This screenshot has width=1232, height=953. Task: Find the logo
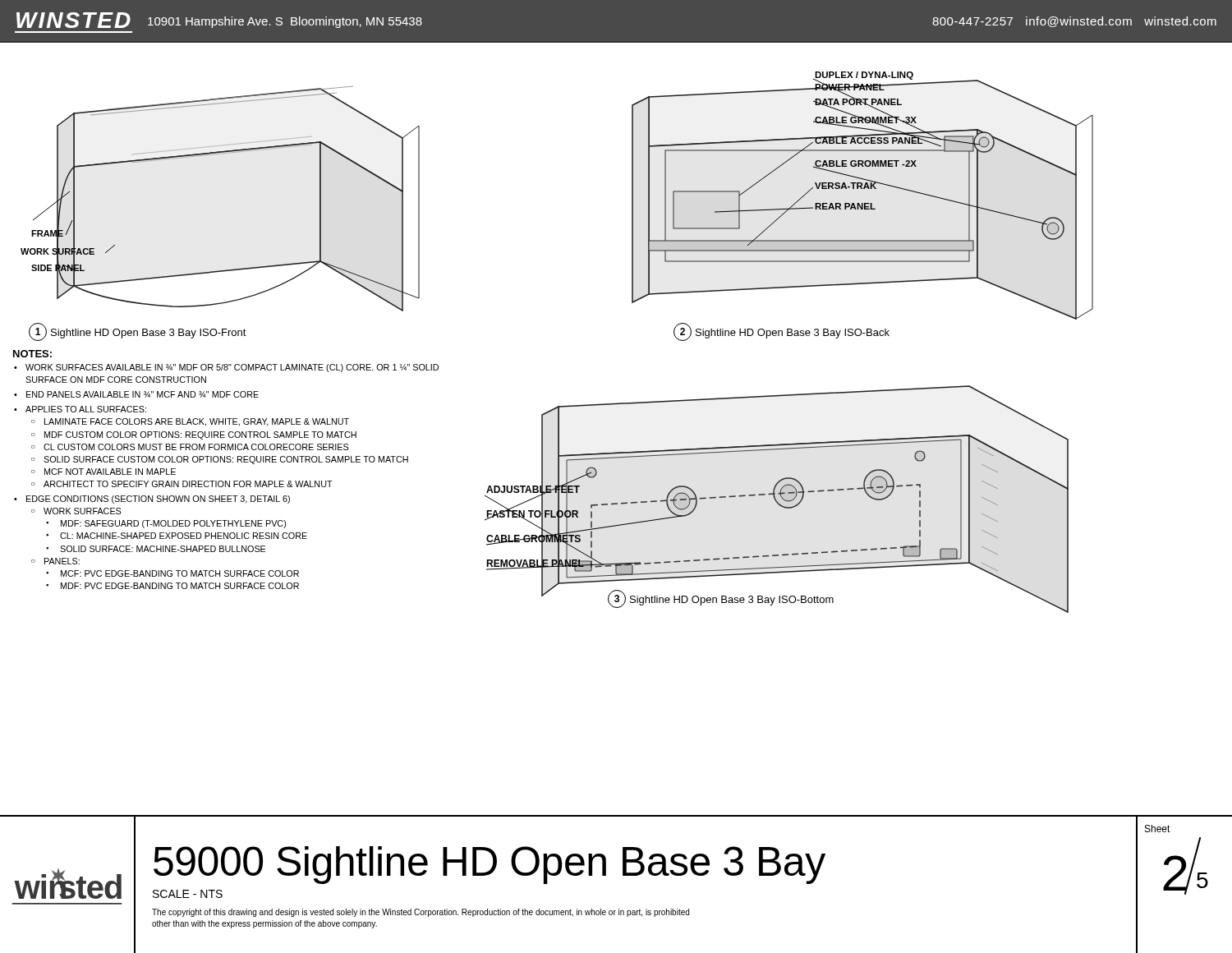(x=68, y=885)
